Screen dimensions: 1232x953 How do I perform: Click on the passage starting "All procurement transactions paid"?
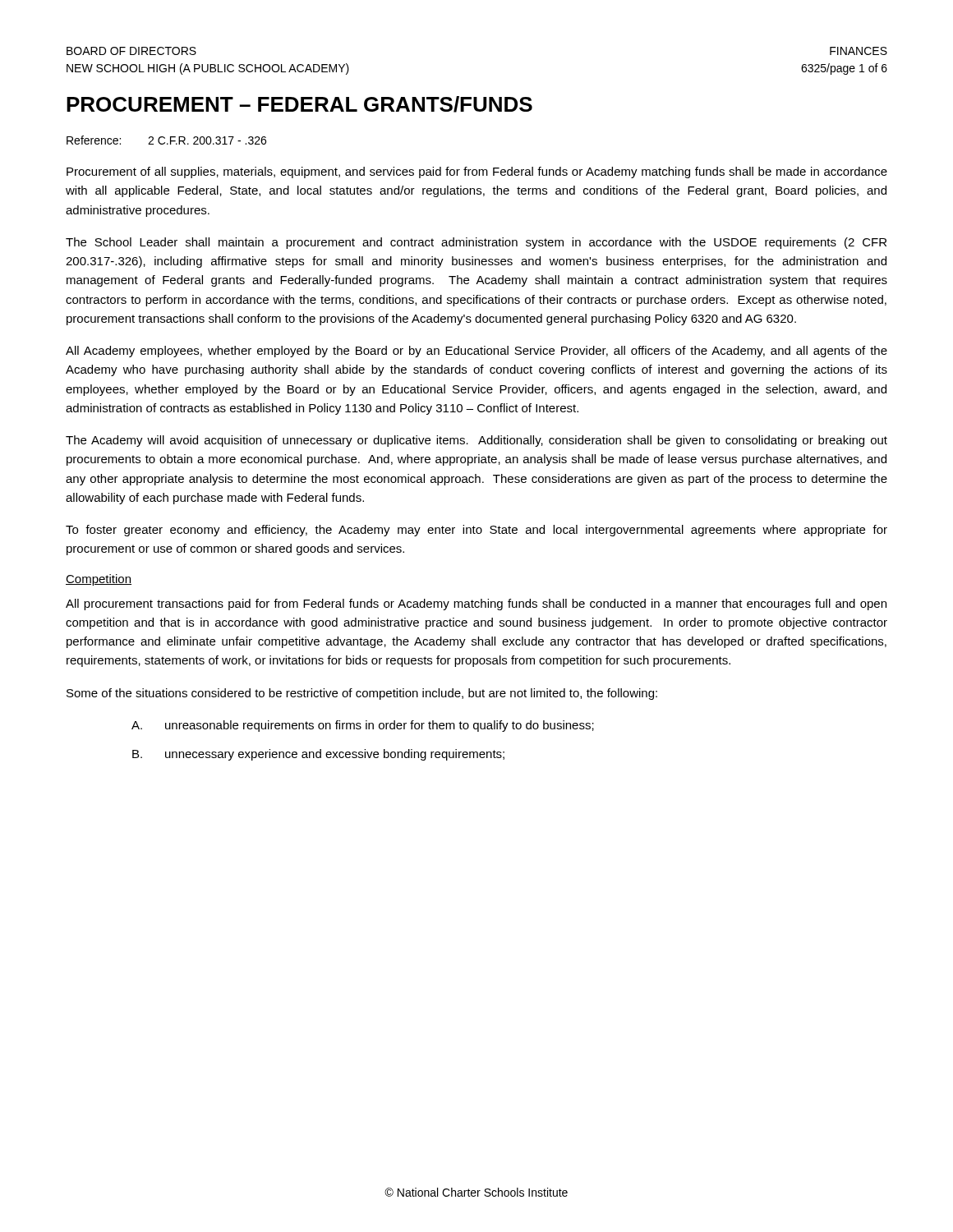[476, 632]
